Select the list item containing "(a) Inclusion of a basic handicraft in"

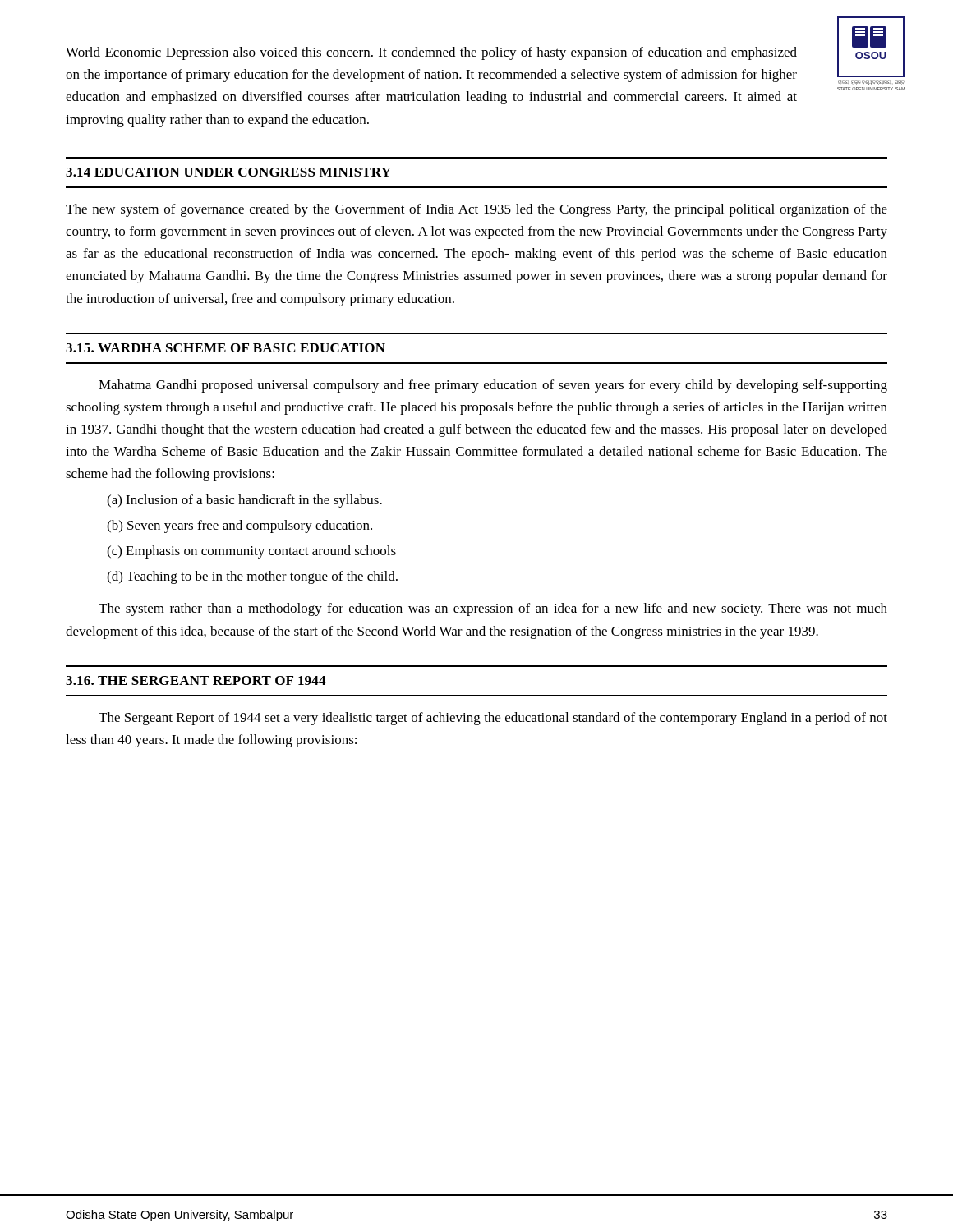[x=245, y=500]
